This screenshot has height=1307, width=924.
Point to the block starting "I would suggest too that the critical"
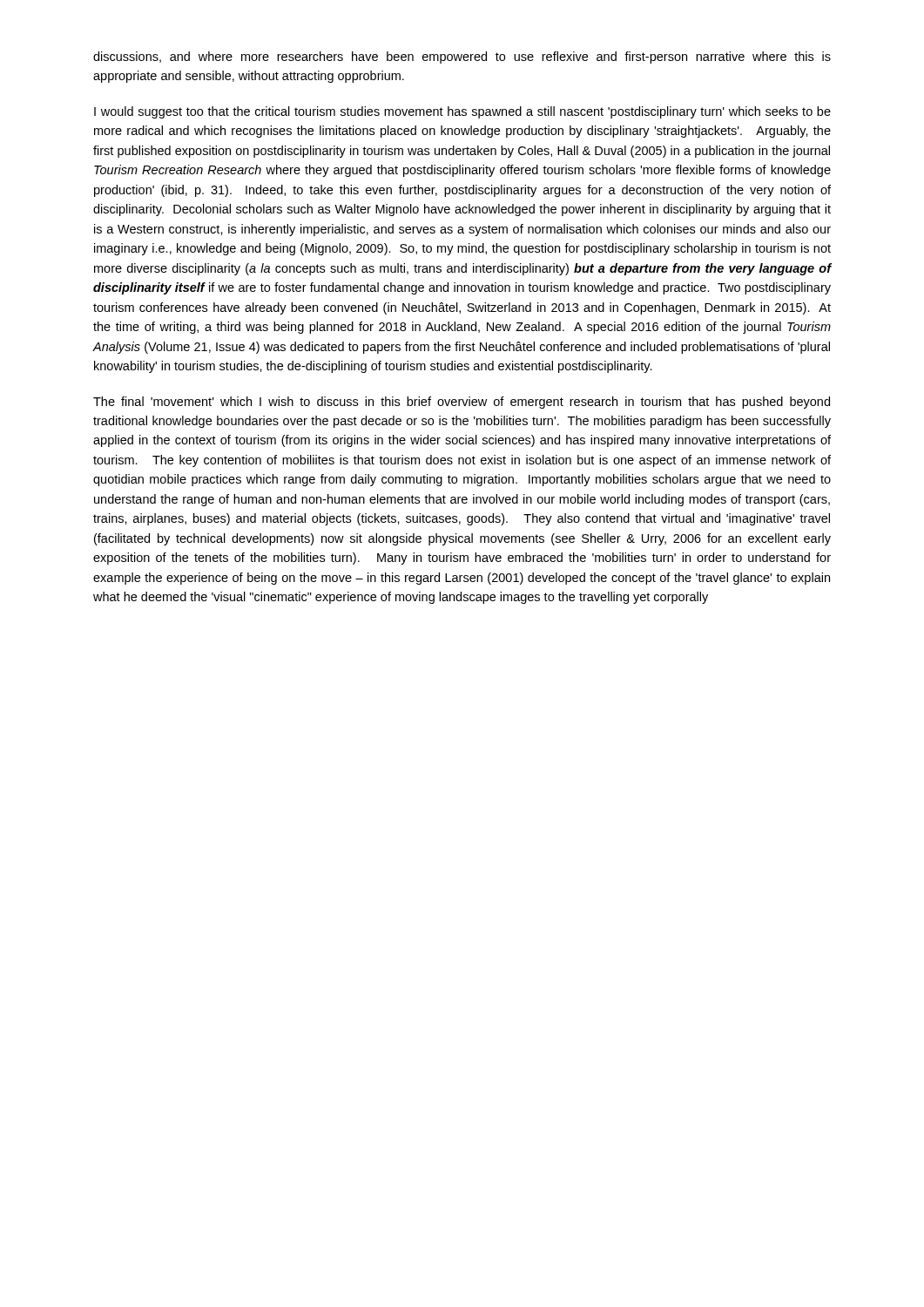click(462, 239)
